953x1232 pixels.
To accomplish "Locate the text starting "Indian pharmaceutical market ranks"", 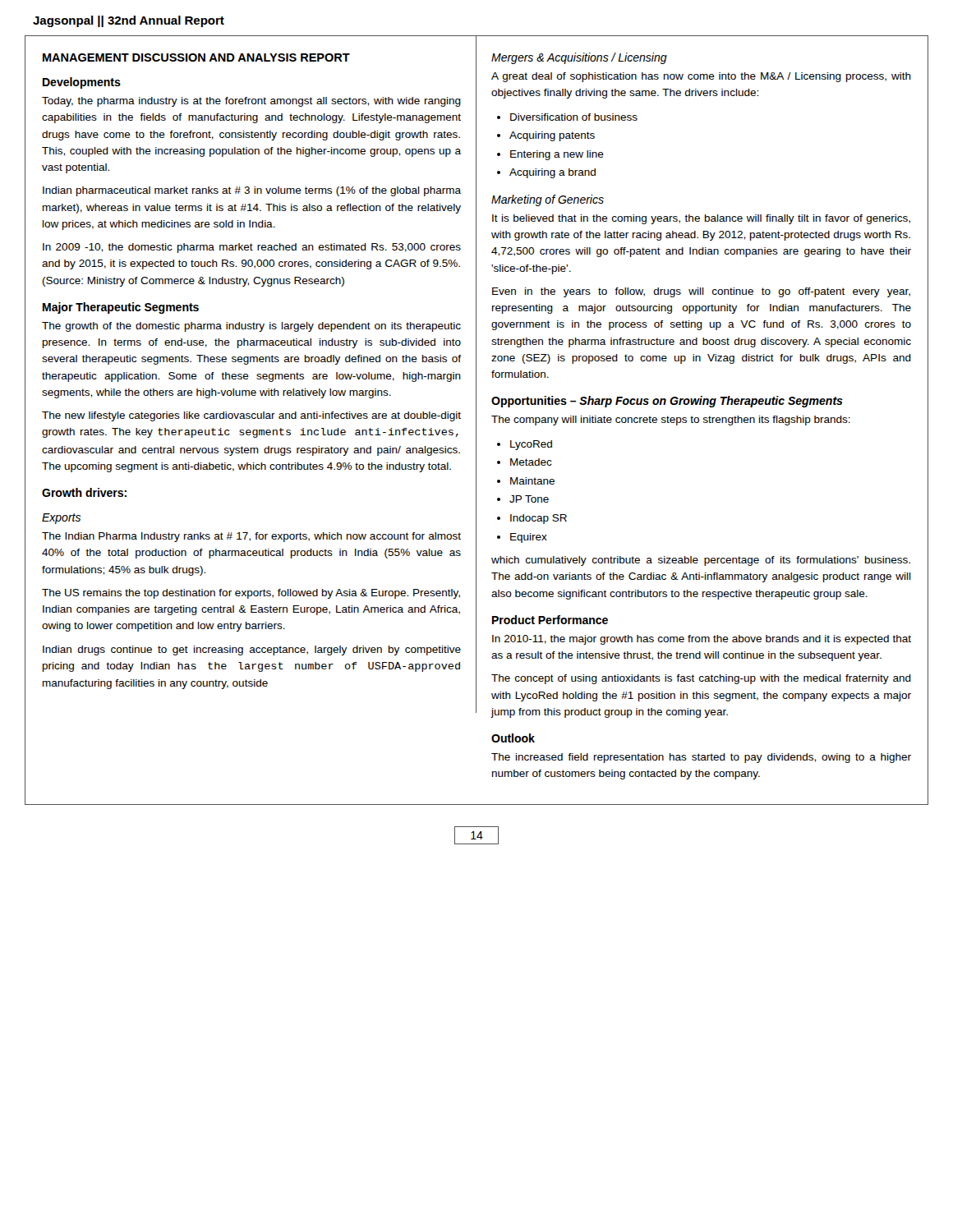I will point(251,208).
